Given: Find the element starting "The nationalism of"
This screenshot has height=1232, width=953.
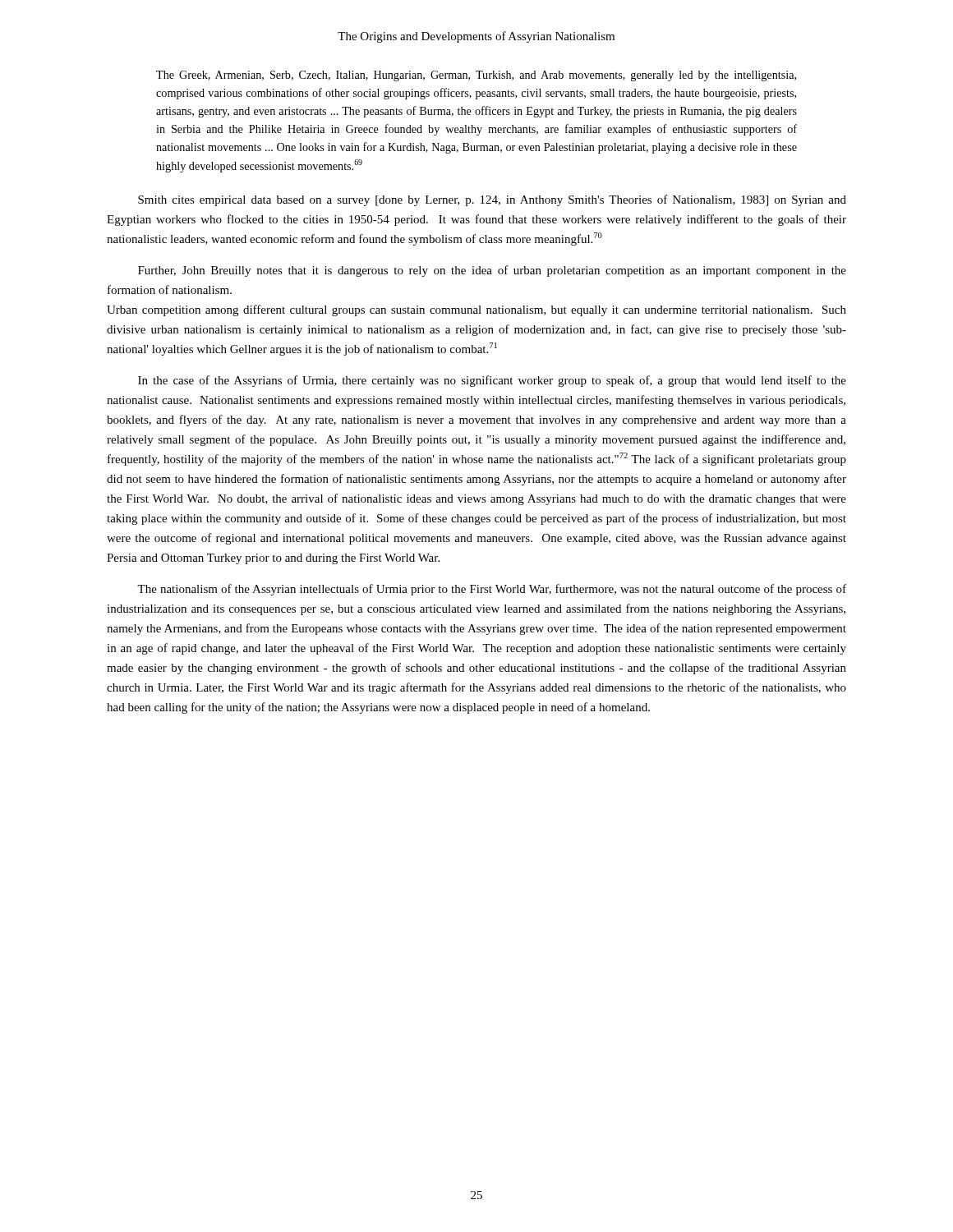Looking at the screenshot, I should [476, 648].
